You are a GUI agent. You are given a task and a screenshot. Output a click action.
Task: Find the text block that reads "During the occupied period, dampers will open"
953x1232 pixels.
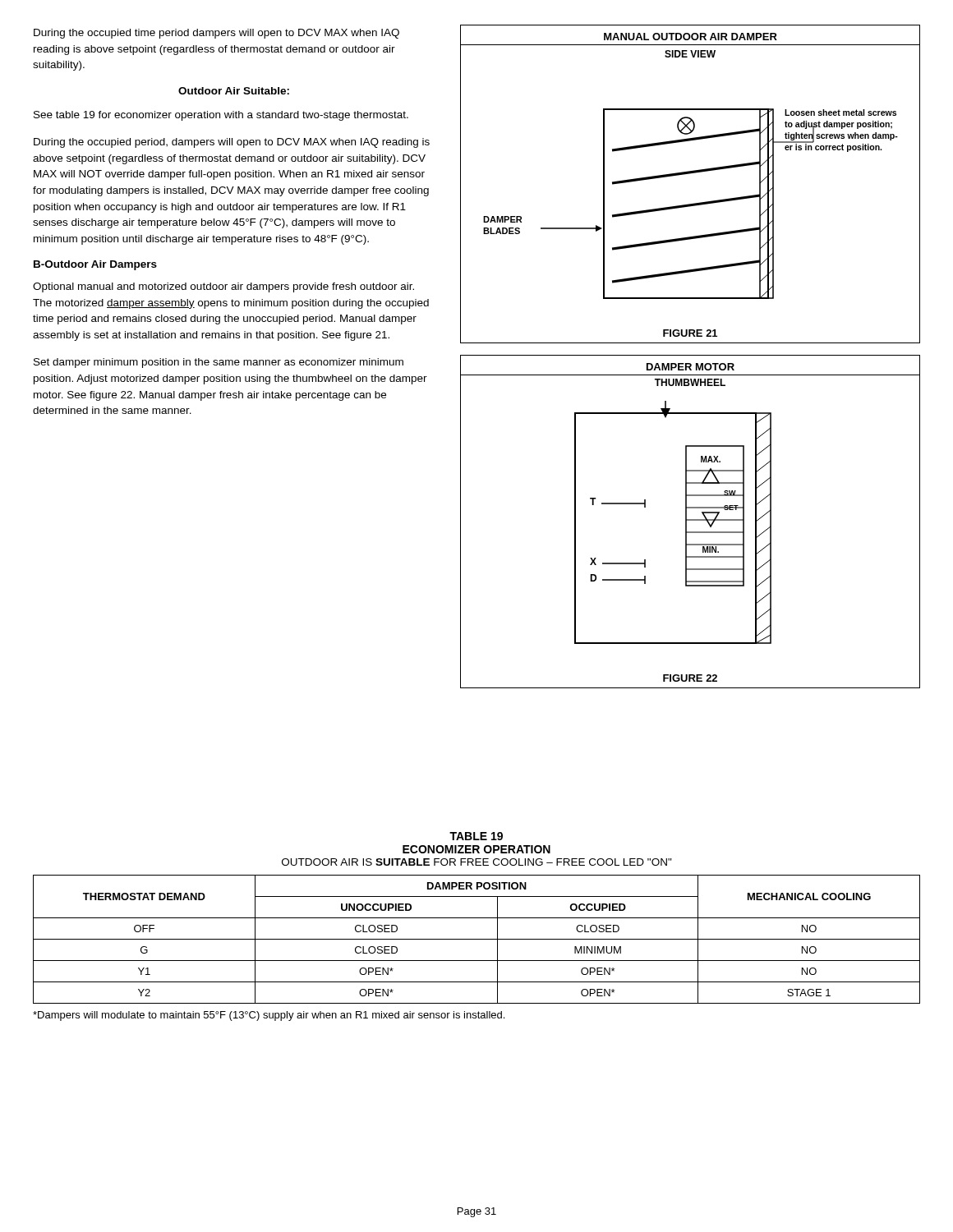click(x=231, y=190)
